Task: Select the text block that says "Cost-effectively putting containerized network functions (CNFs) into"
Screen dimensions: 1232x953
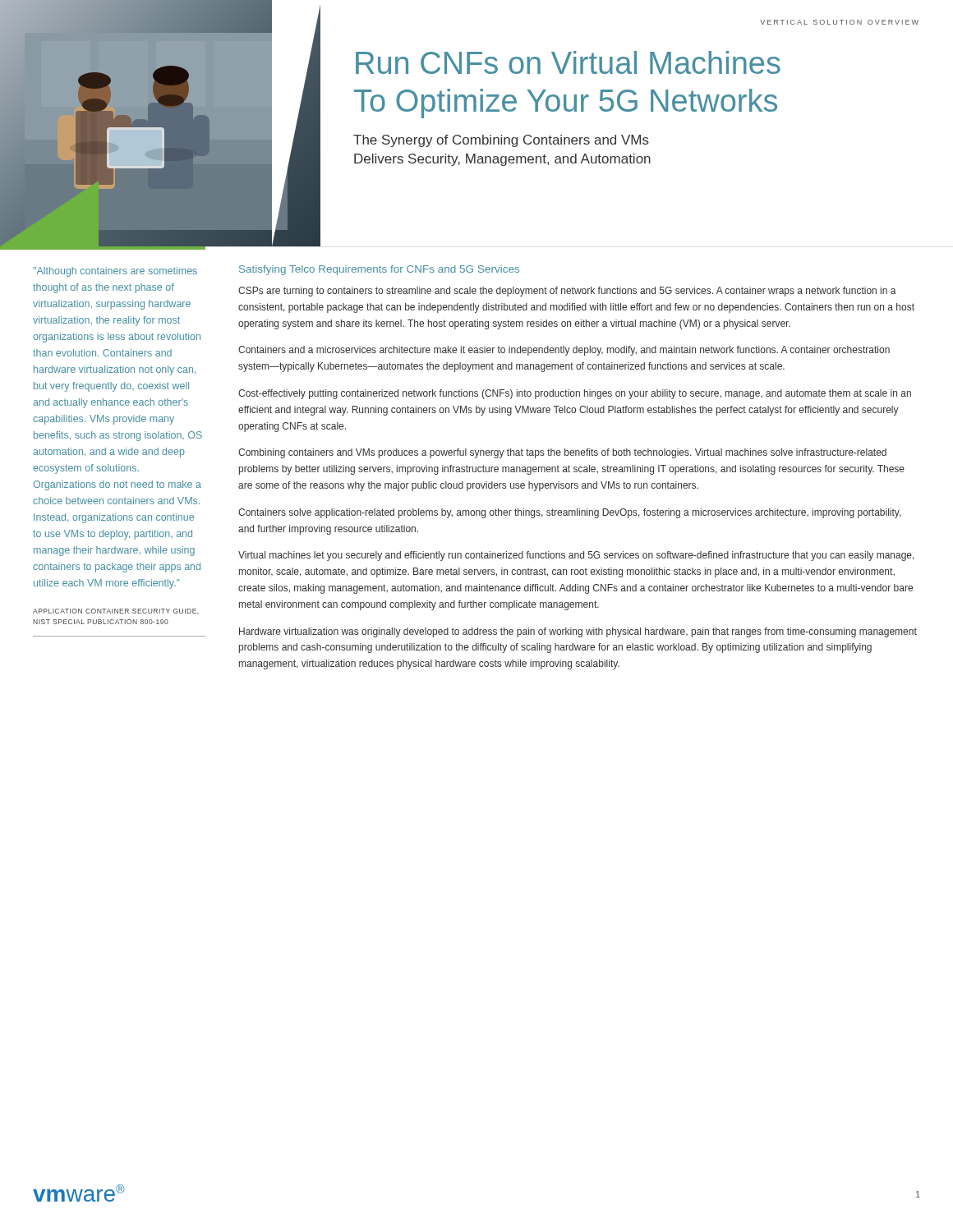Action: (x=575, y=410)
